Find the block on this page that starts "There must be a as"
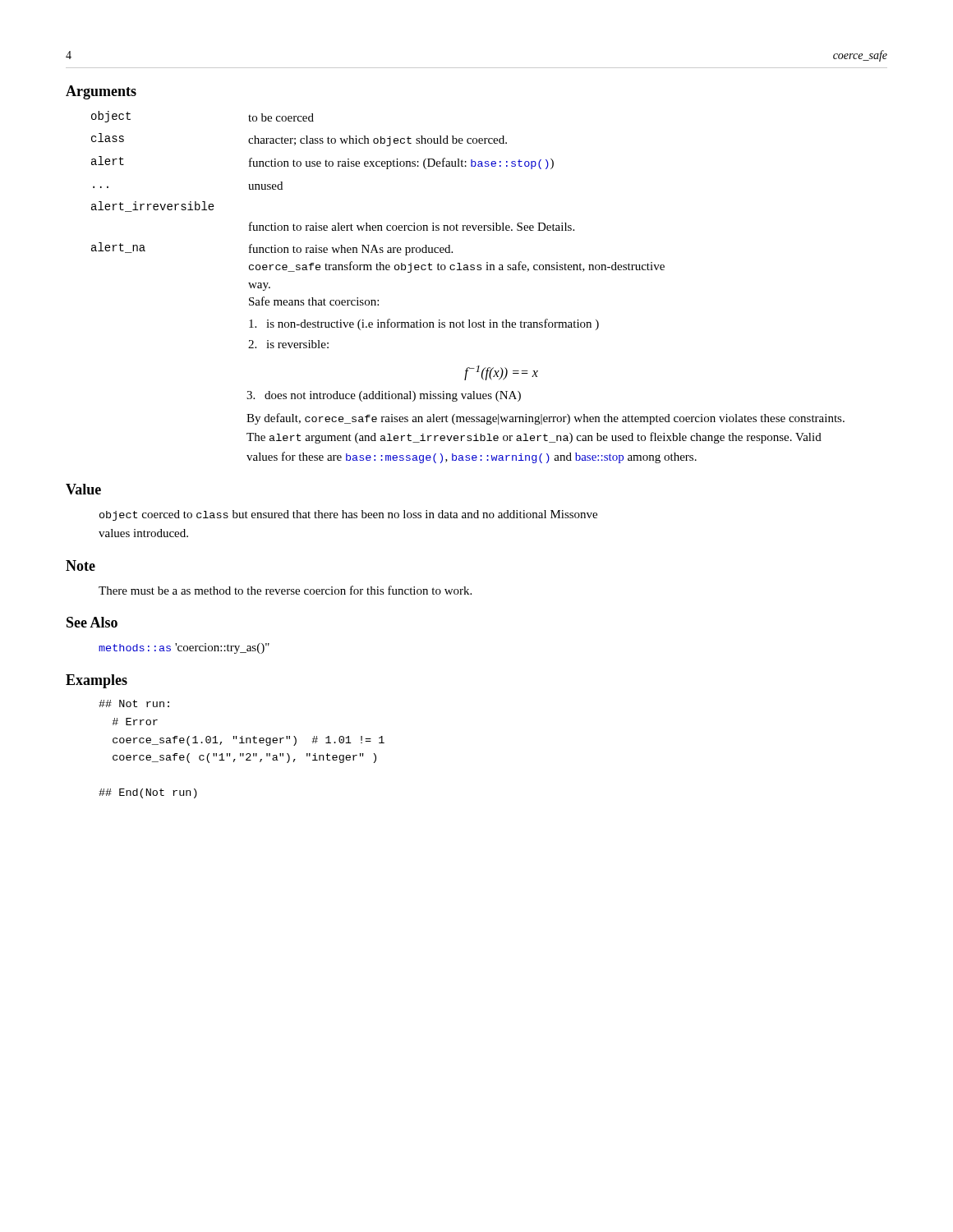Screen dimensions: 1232x953 pos(286,590)
